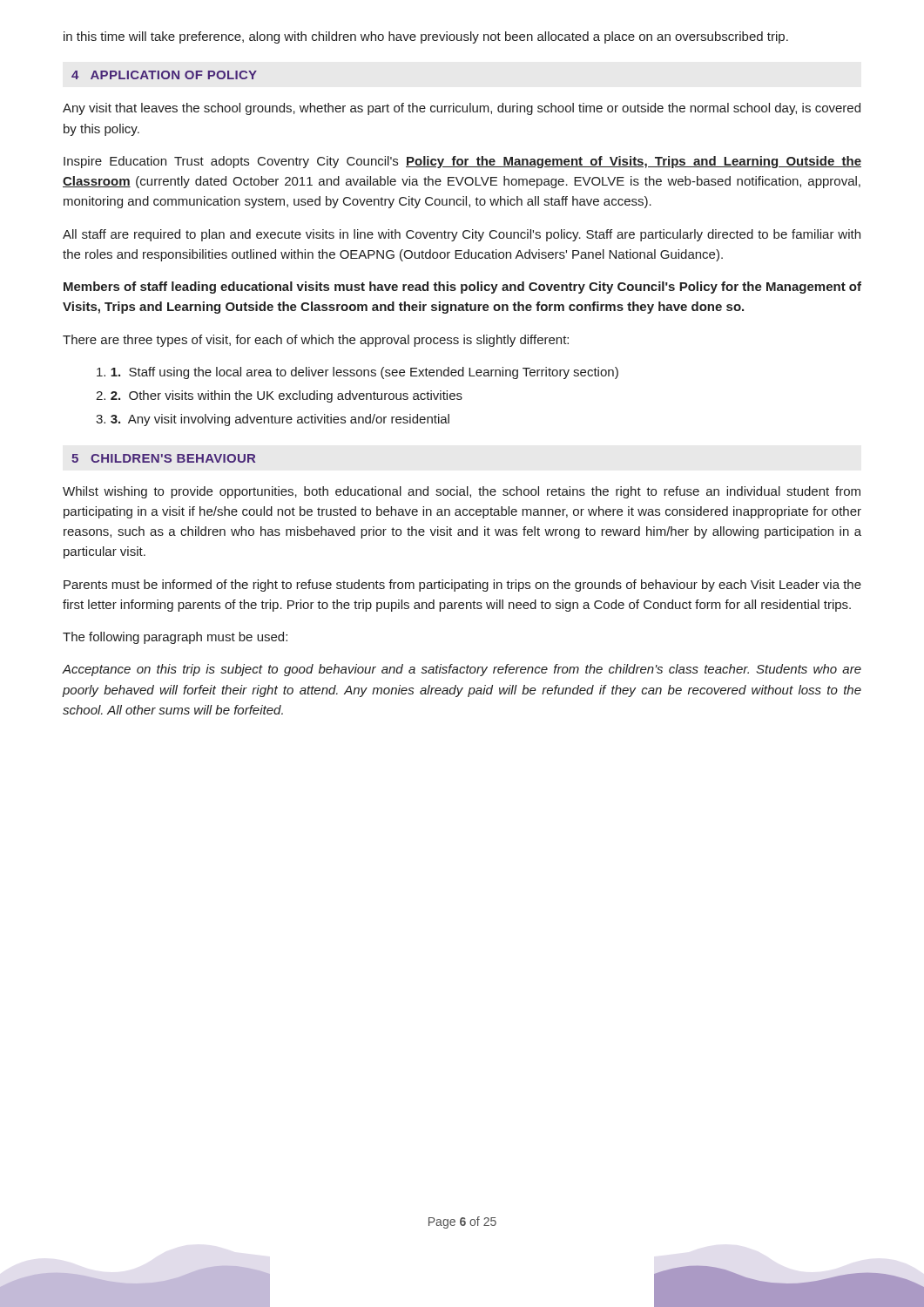
Task: Locate the text block with the text "Whilst wishing to provide opportunities,"
Action: click(x=462, y=521)
